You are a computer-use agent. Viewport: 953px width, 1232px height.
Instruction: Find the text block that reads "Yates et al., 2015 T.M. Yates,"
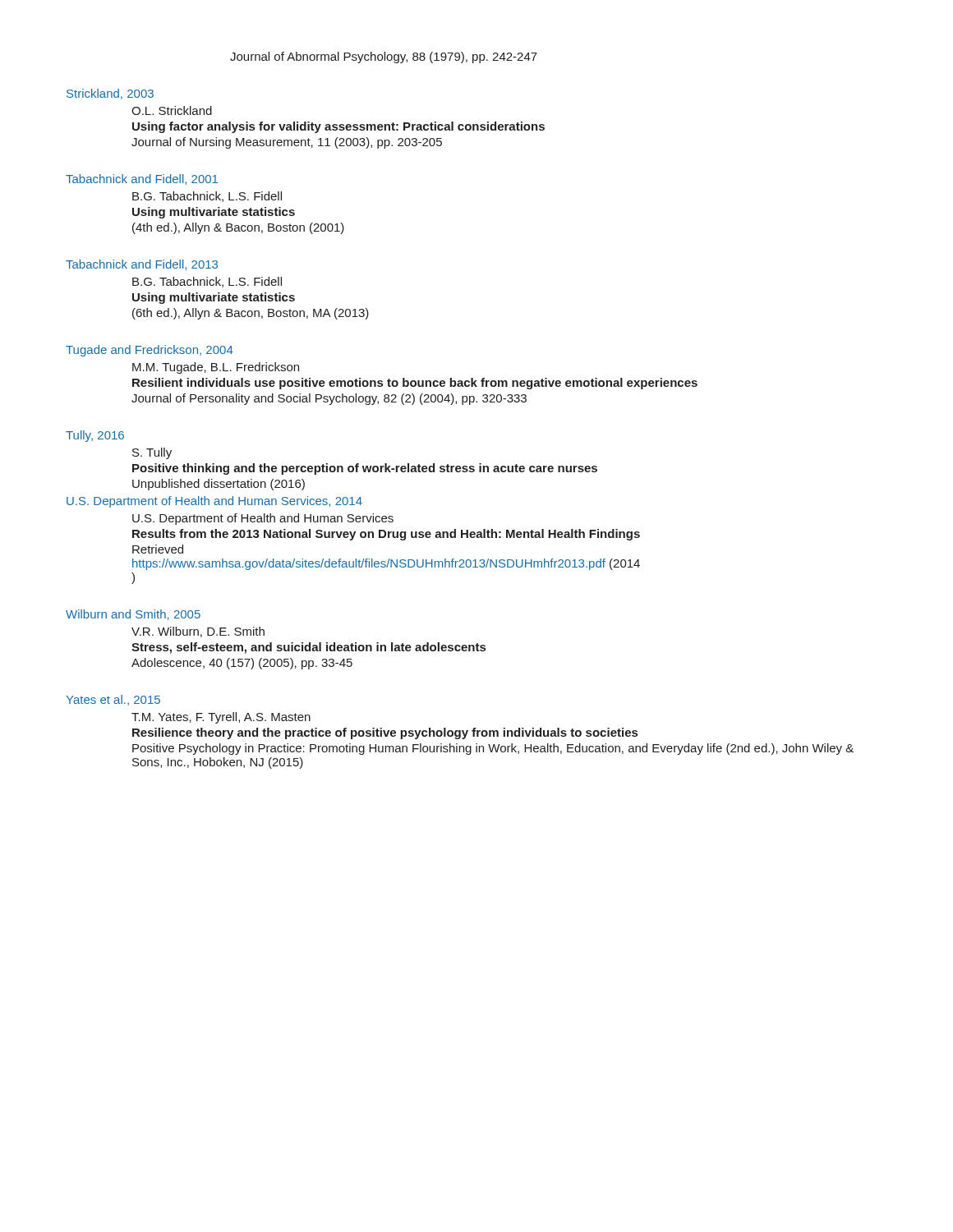click(476, 731)
